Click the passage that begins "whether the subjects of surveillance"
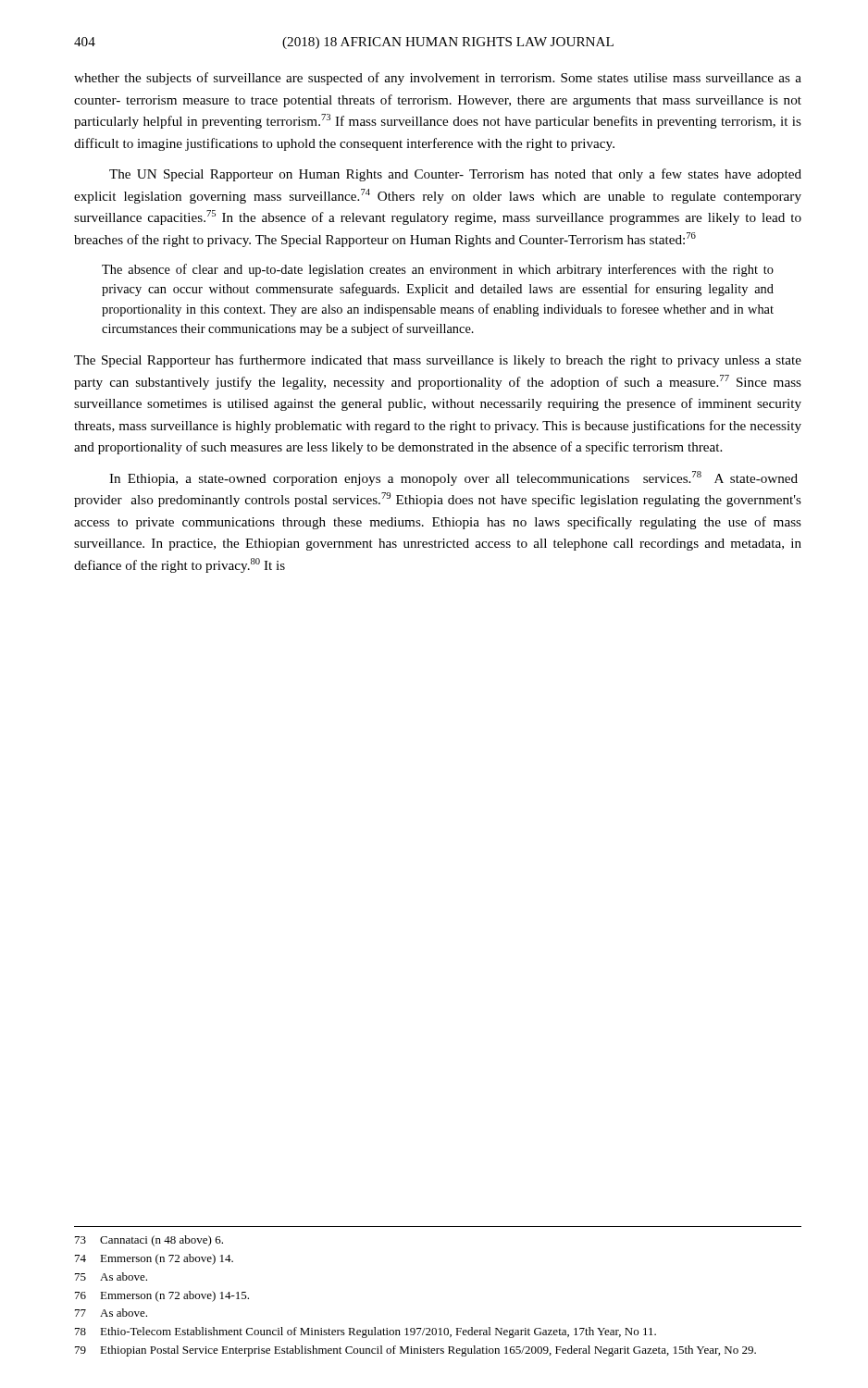This screenshot has height=1388, width=868. pos(438,110)
